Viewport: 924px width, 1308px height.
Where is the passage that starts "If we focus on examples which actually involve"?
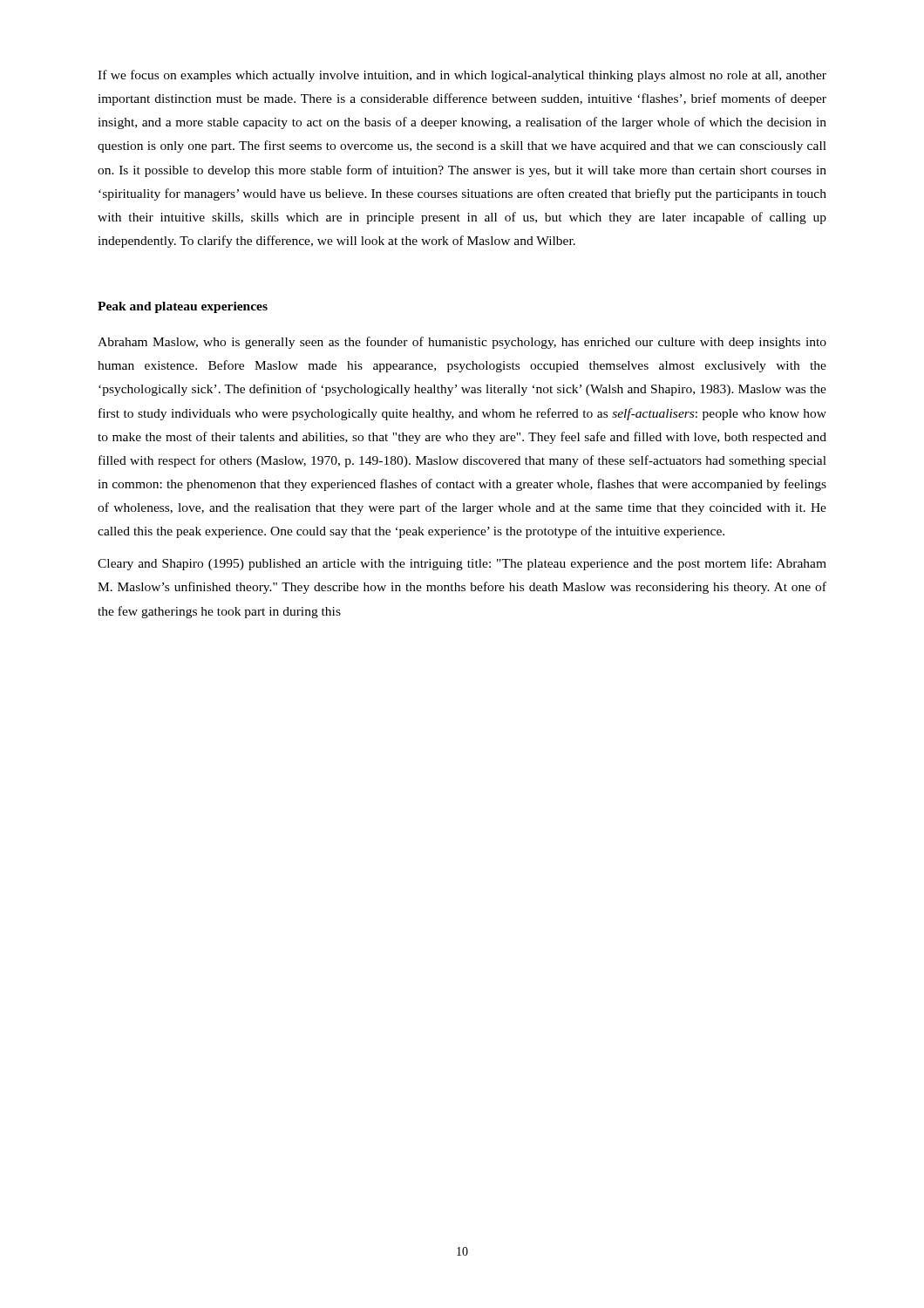coord(462,157)
